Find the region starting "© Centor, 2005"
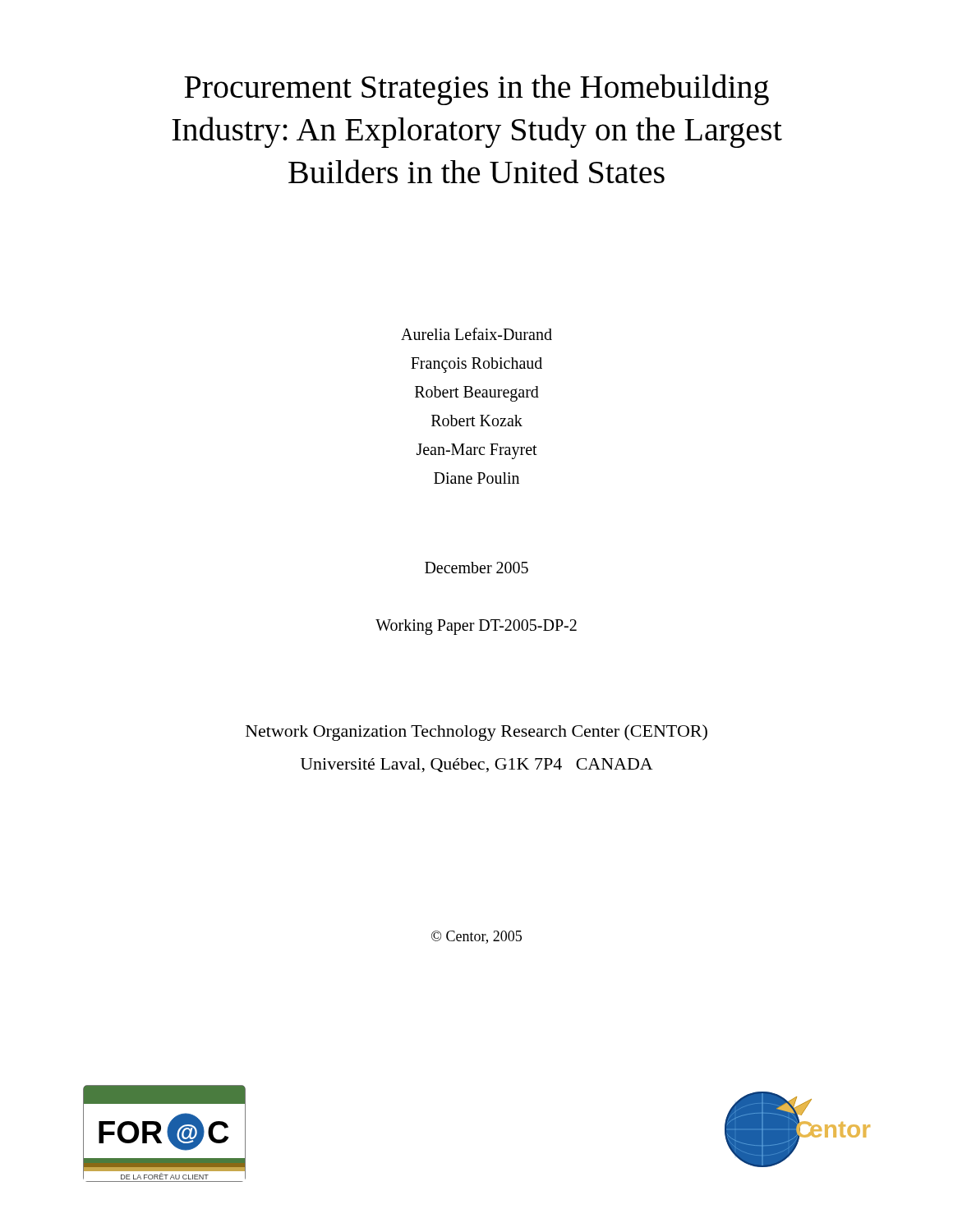The image size is (953, 1232). tap(476, 937)
